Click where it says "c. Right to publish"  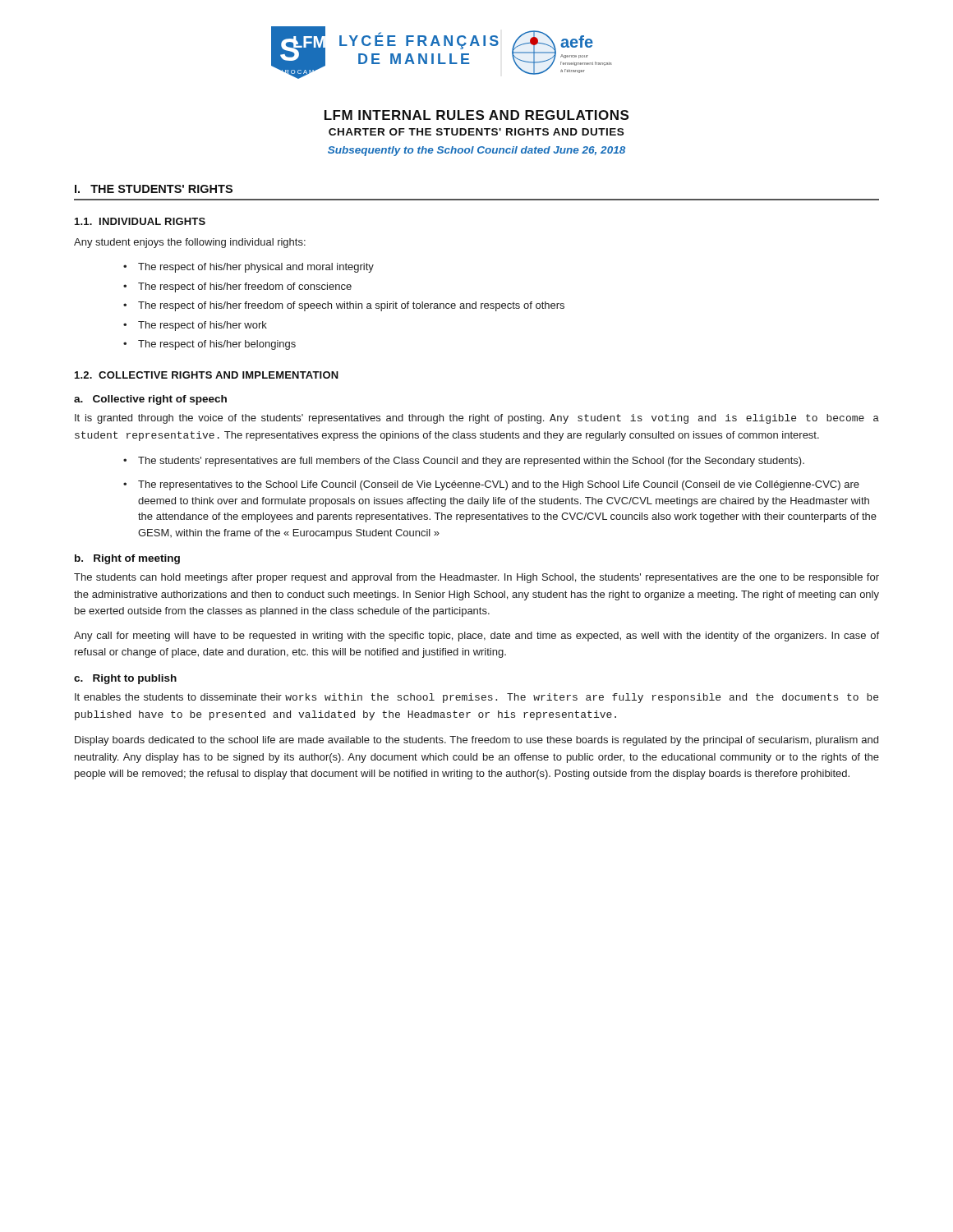[x=125, y=678]
